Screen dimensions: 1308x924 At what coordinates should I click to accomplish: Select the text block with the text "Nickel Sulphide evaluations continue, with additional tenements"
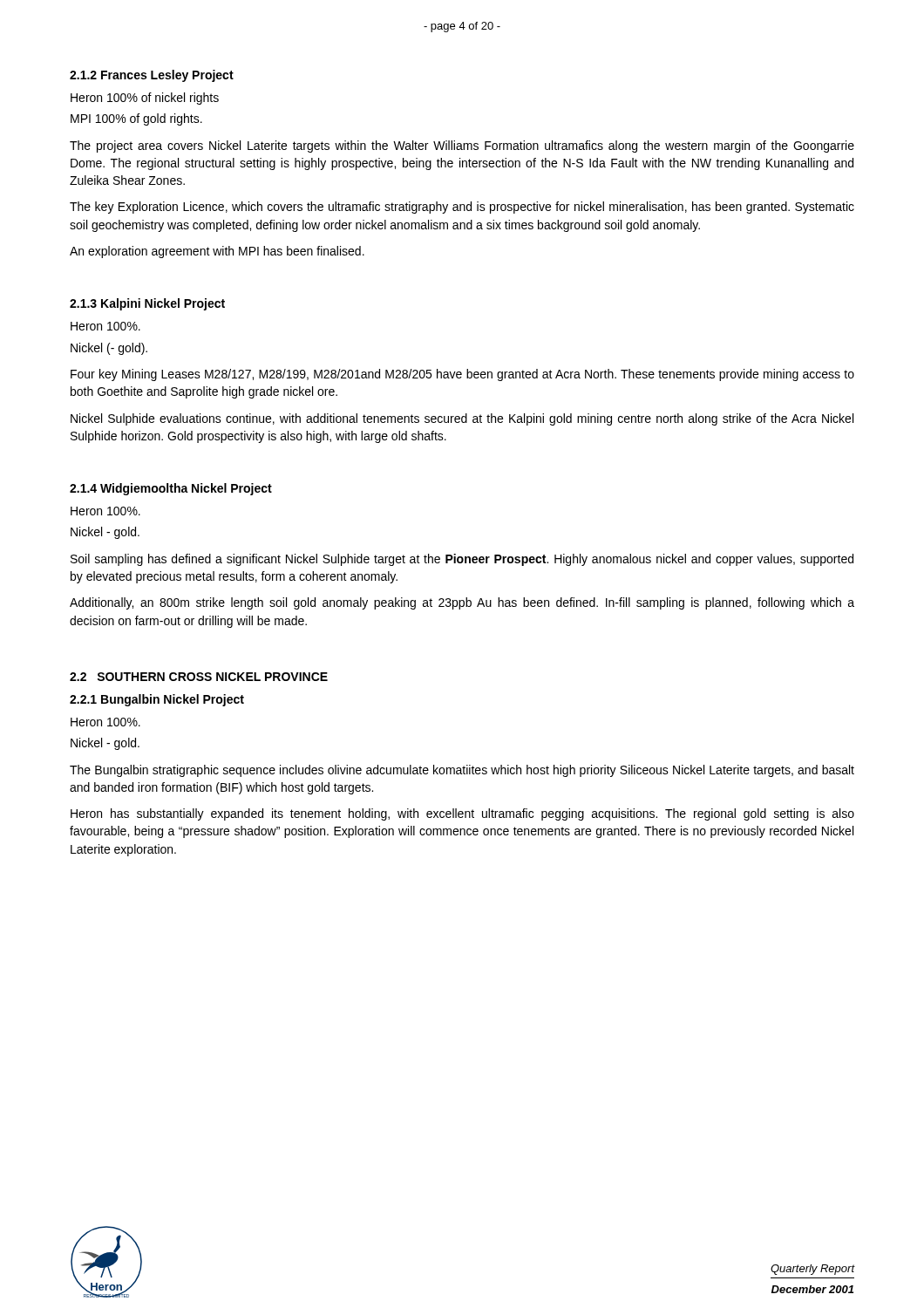(462, 427)
